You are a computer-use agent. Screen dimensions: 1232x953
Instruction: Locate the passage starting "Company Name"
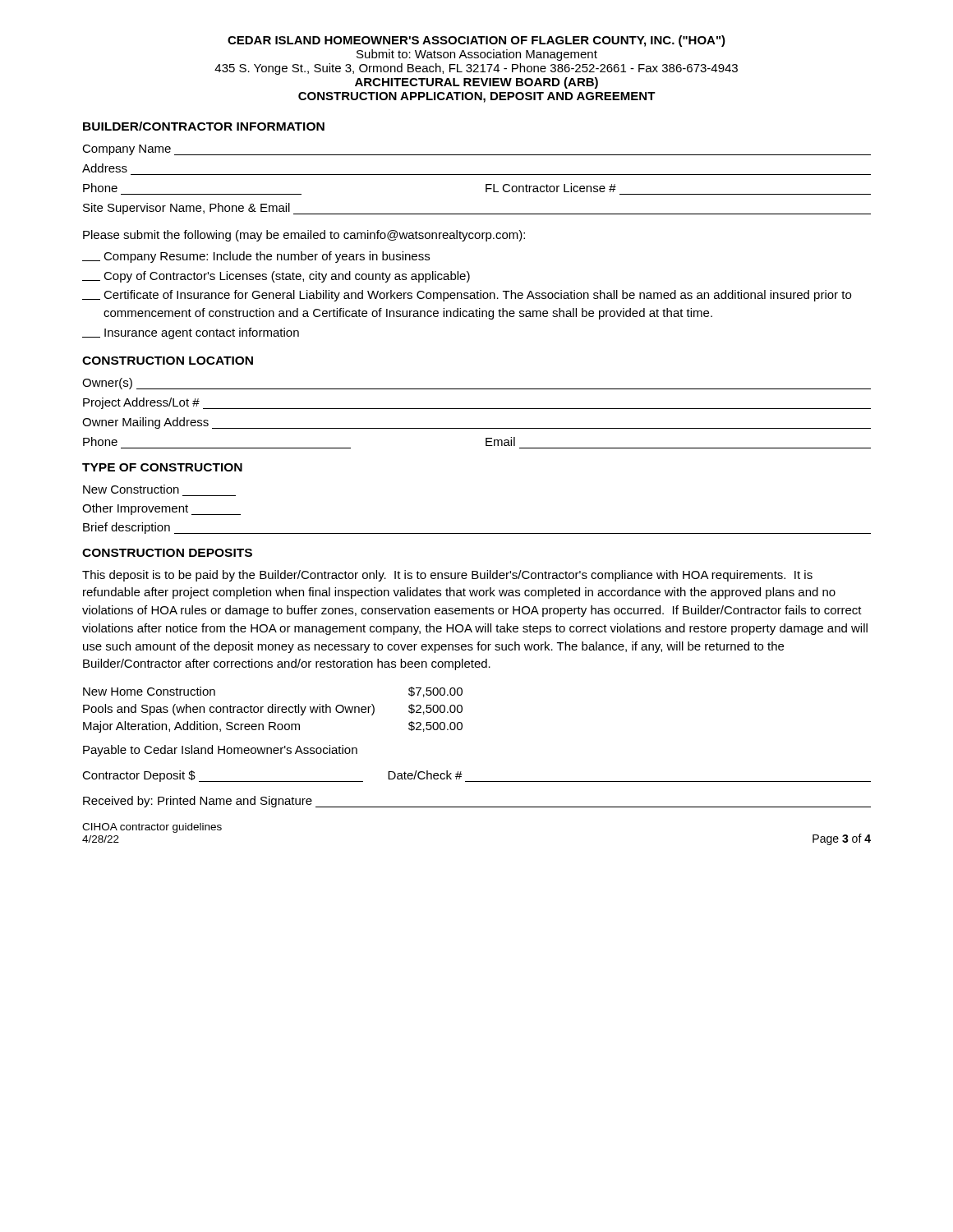[476, 147]
